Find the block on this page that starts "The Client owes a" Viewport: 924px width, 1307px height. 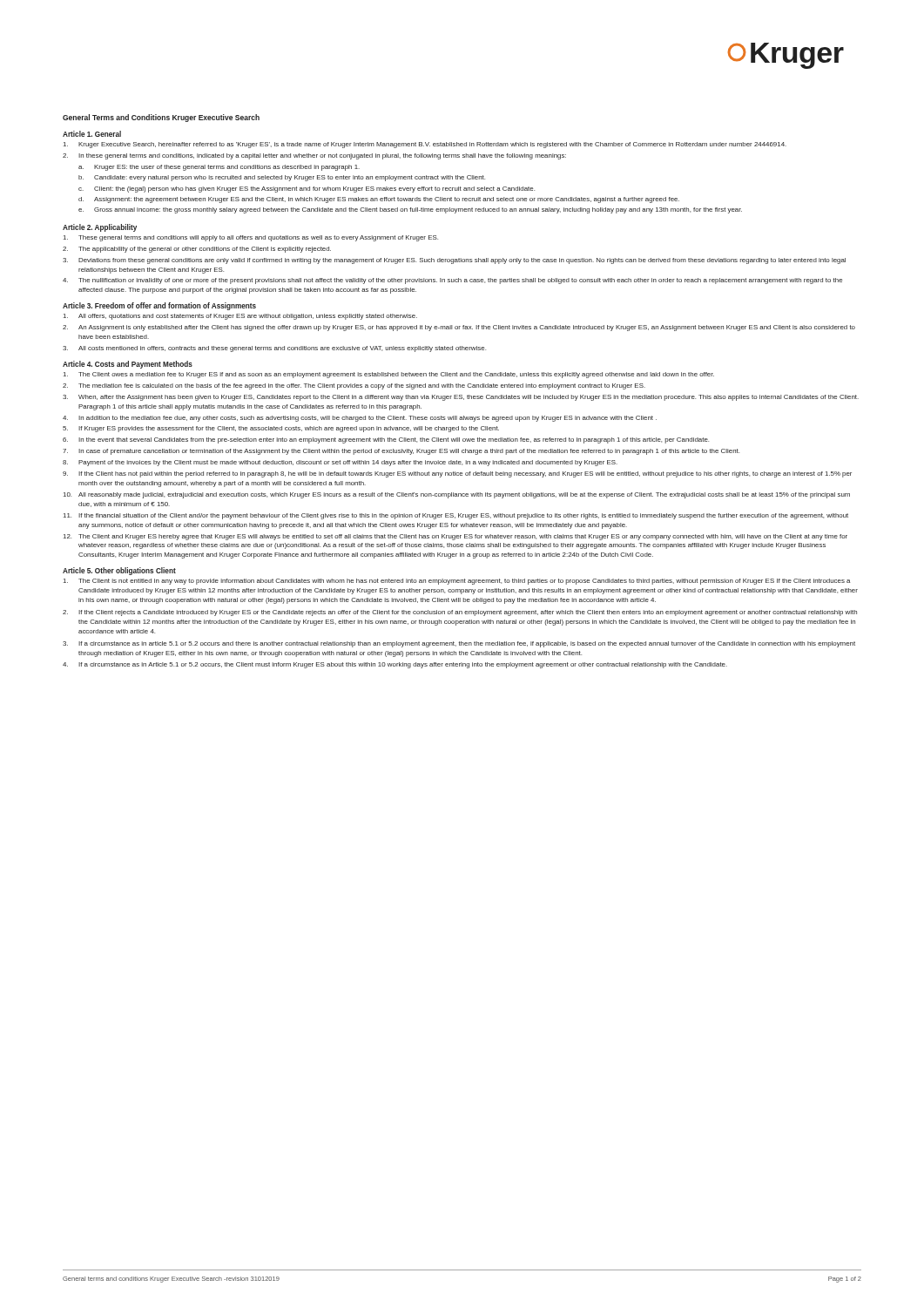tap(462, 375)
